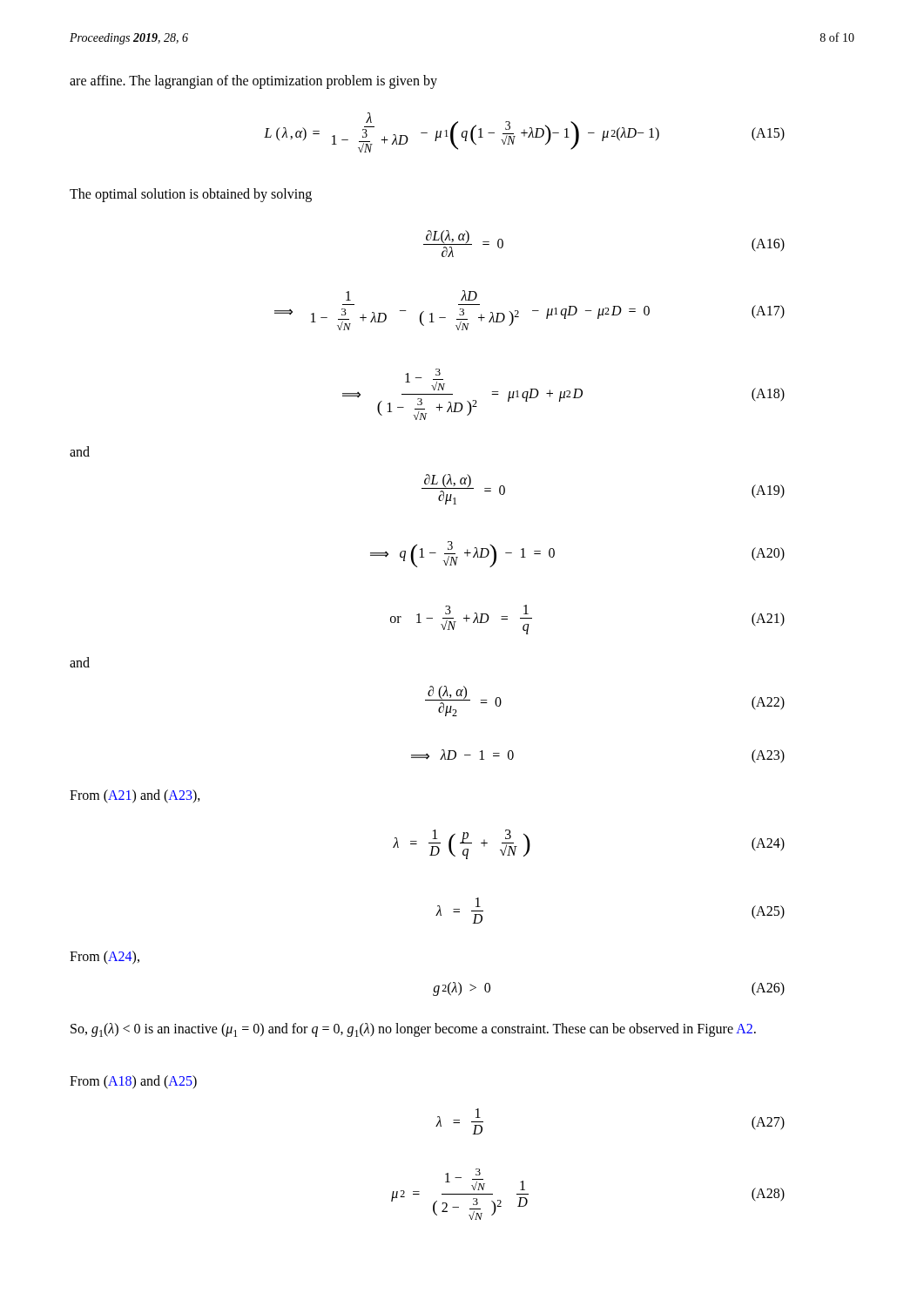This screenshot has width=924, height=1307.
Task: Click where it says "λ = 1 D (A27)"
Action: [x=477, y=1122]
